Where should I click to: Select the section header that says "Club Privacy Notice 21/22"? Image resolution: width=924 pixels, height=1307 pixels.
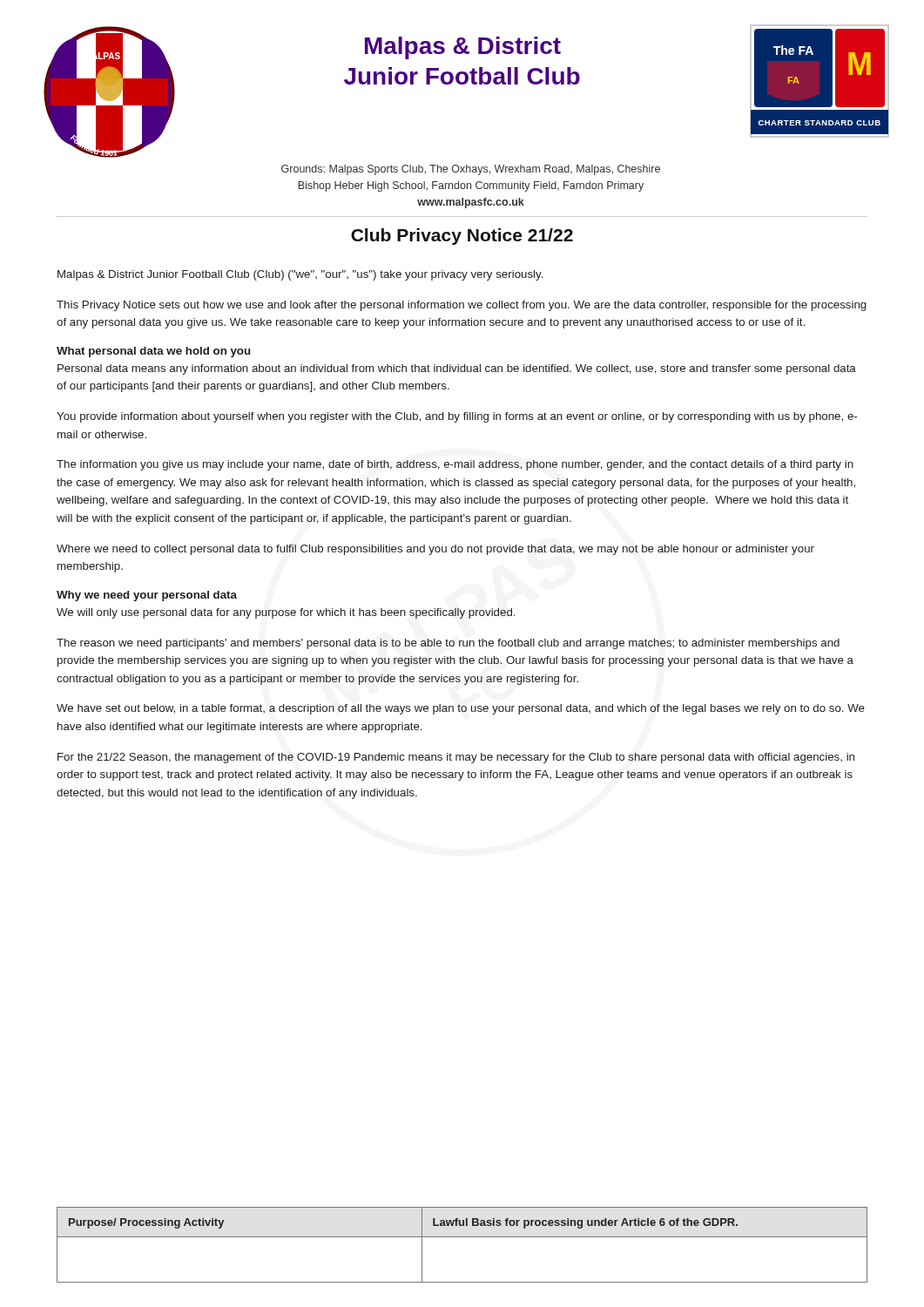click(462, 235)
